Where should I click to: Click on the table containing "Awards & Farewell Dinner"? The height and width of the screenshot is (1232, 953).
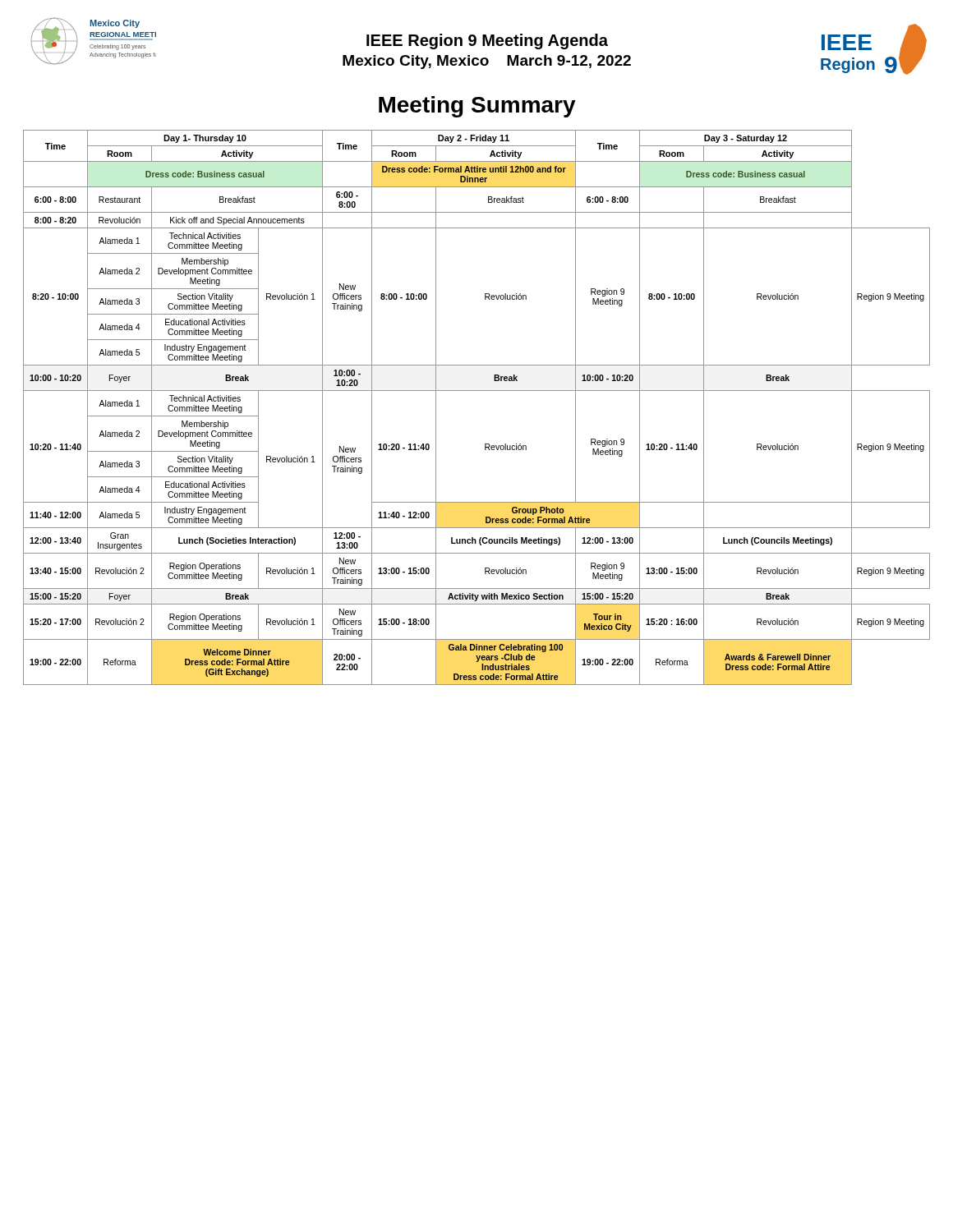[476, 407]
